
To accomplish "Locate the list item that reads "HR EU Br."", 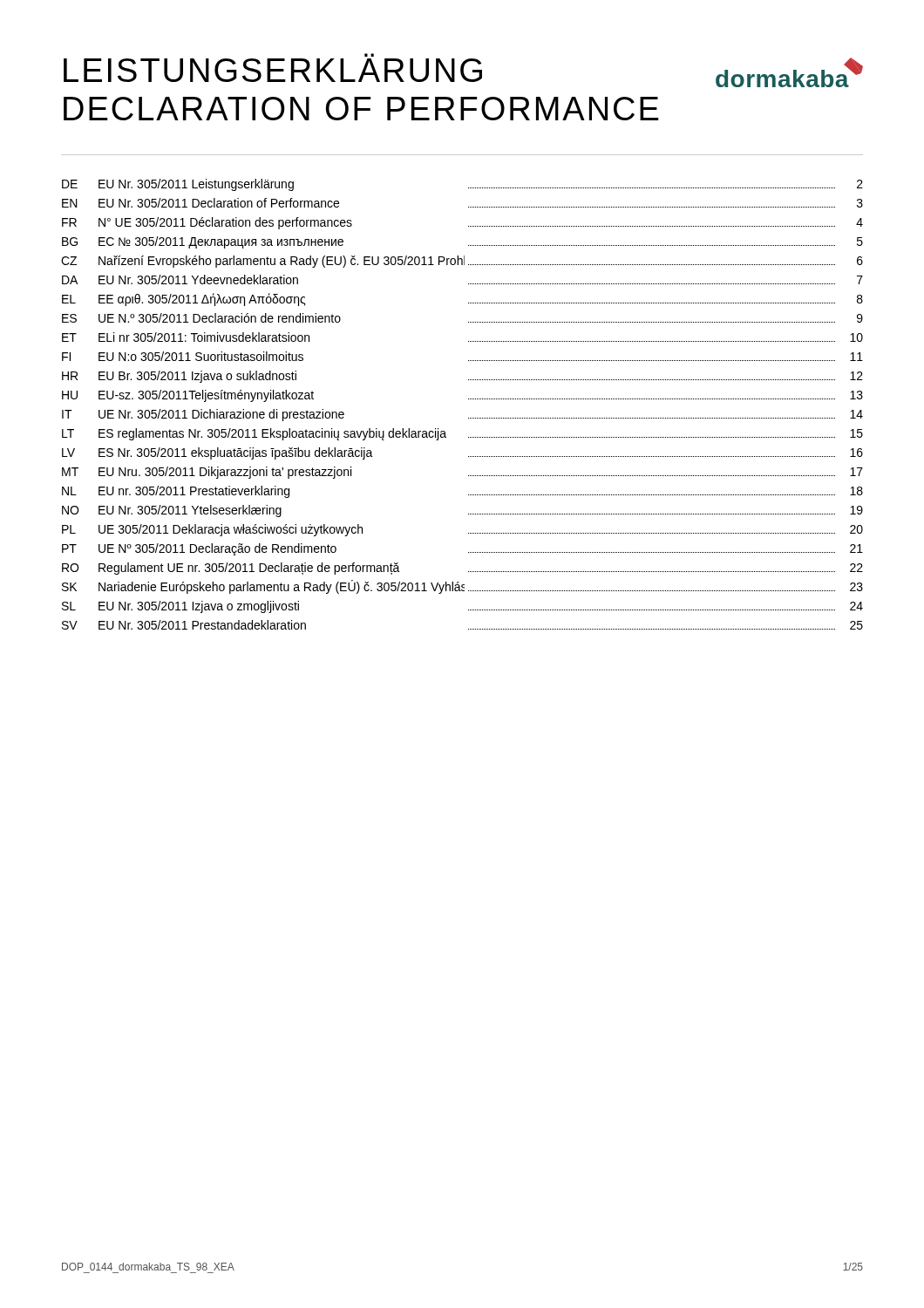I will 462,376.
